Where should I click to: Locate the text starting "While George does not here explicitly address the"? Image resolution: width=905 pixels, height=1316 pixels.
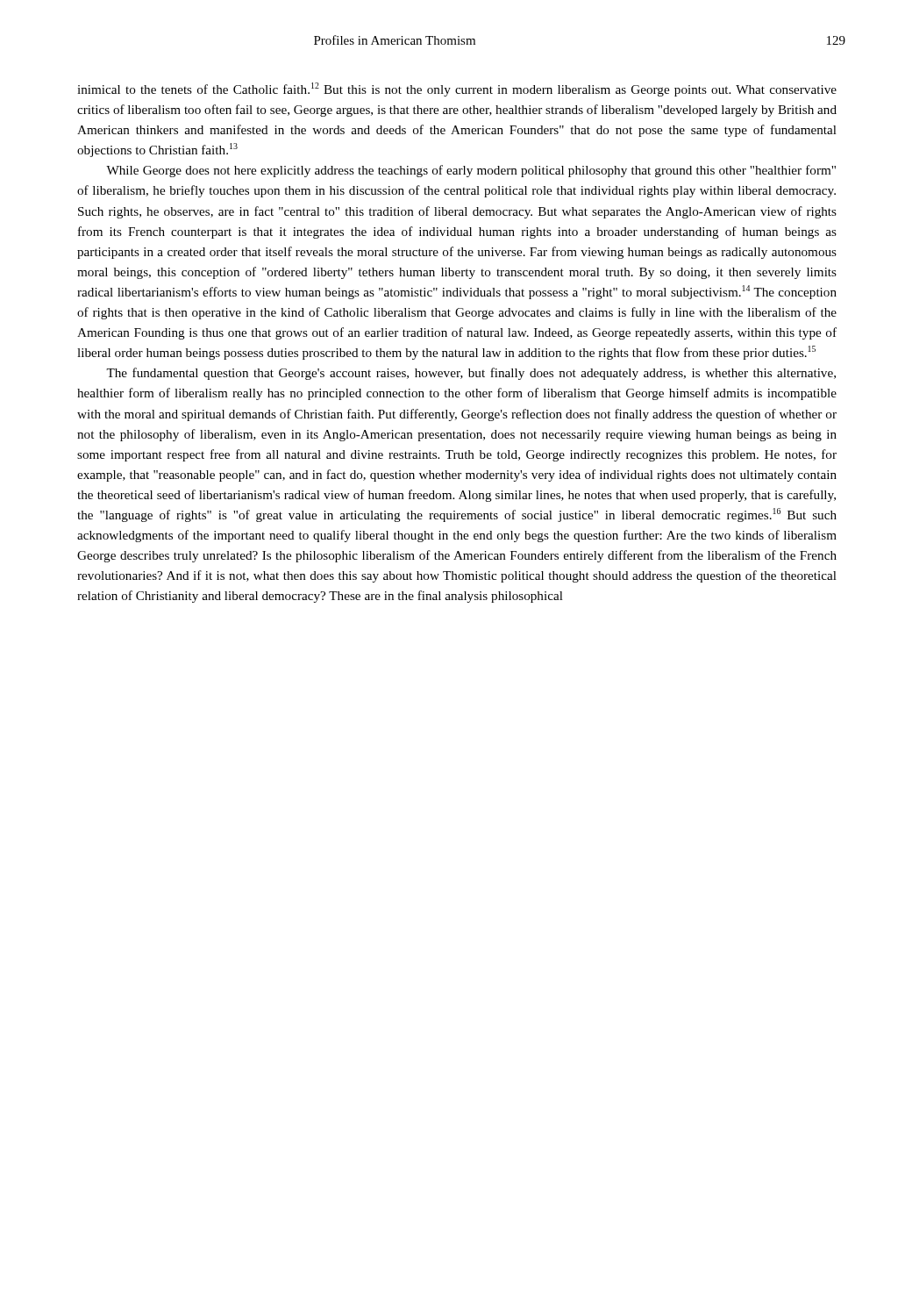tap(457, 261)
